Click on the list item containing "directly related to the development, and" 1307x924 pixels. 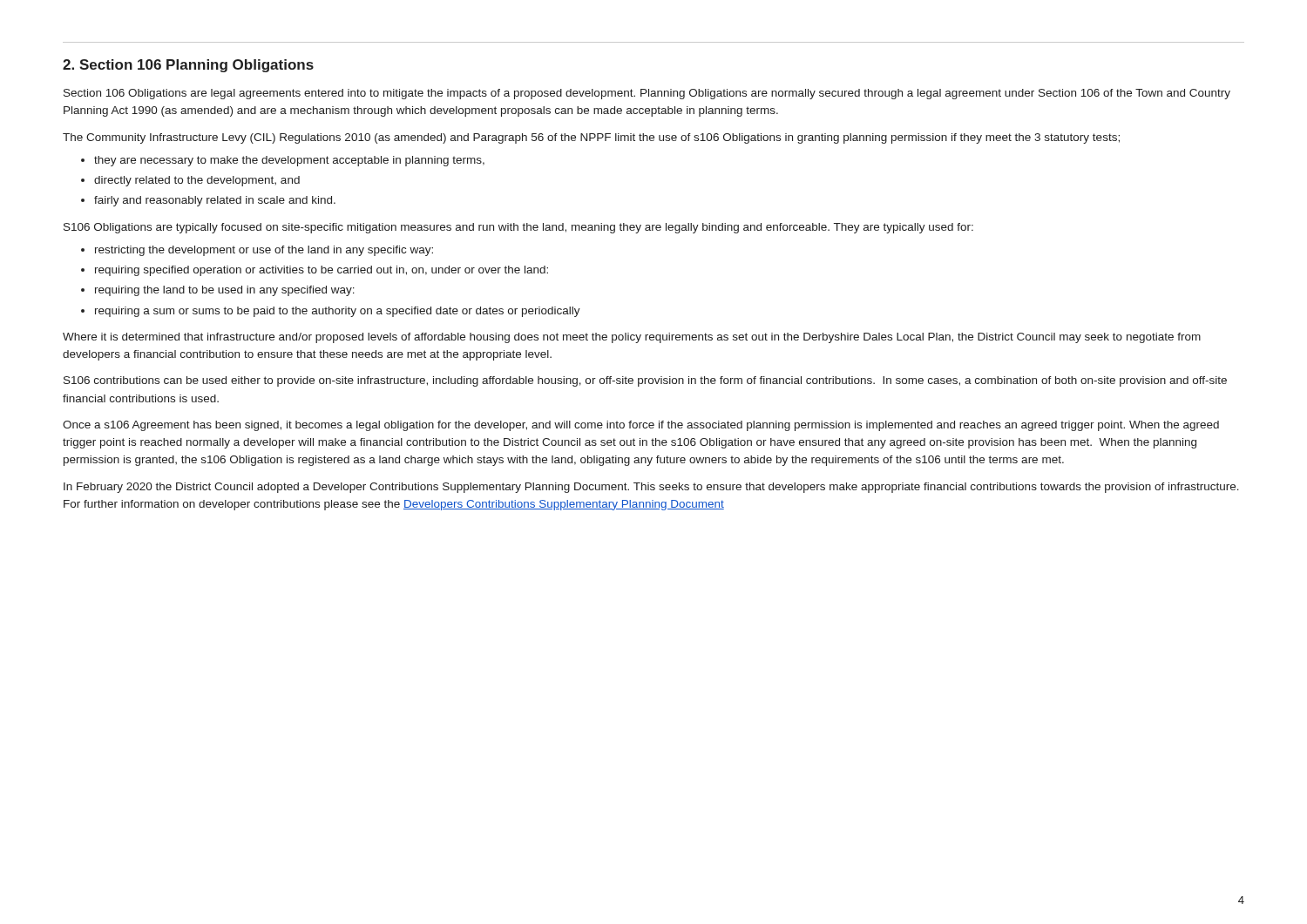[x=190, y=181]
